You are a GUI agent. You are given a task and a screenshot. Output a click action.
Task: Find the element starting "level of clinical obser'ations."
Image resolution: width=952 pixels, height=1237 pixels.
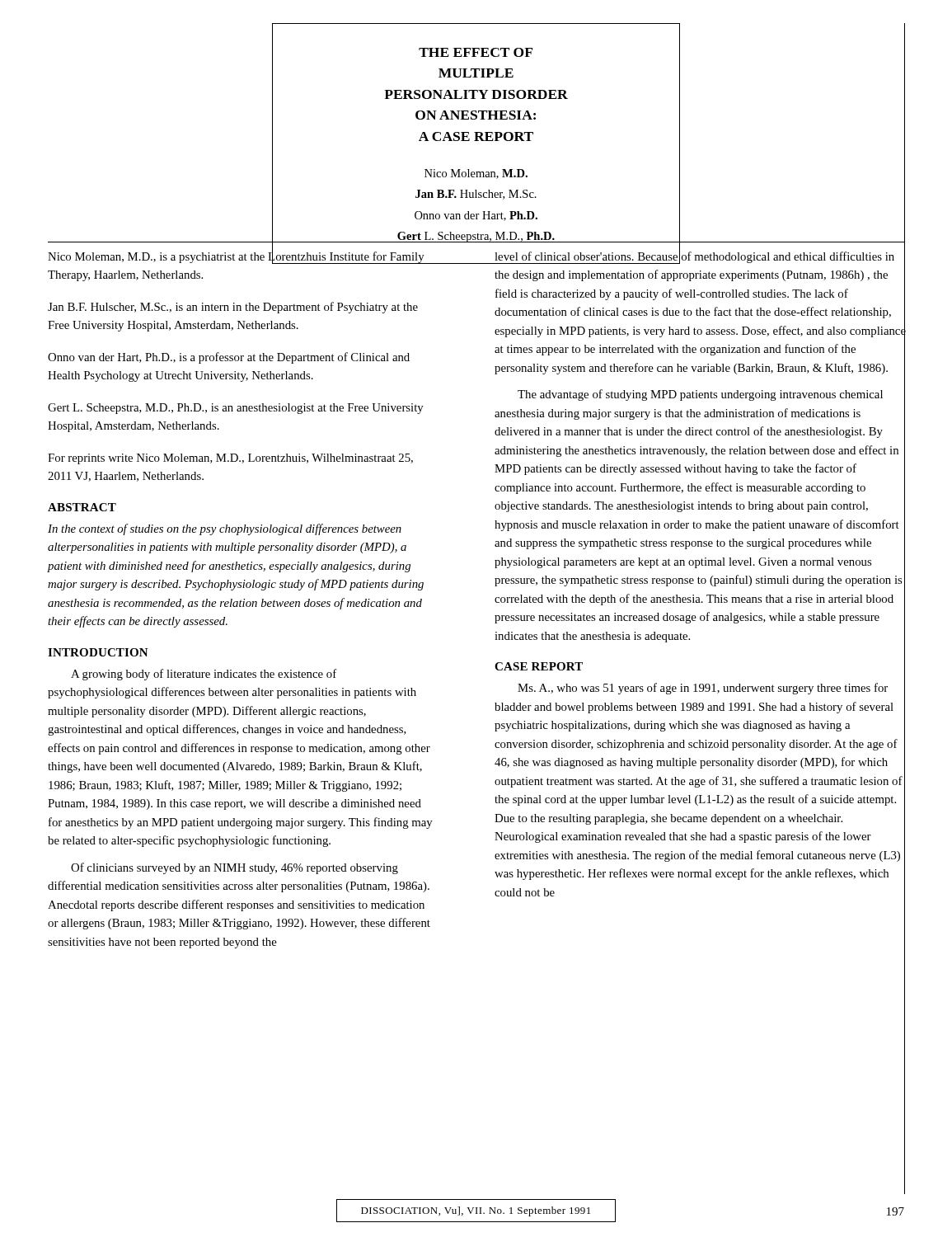pos(700,312)
